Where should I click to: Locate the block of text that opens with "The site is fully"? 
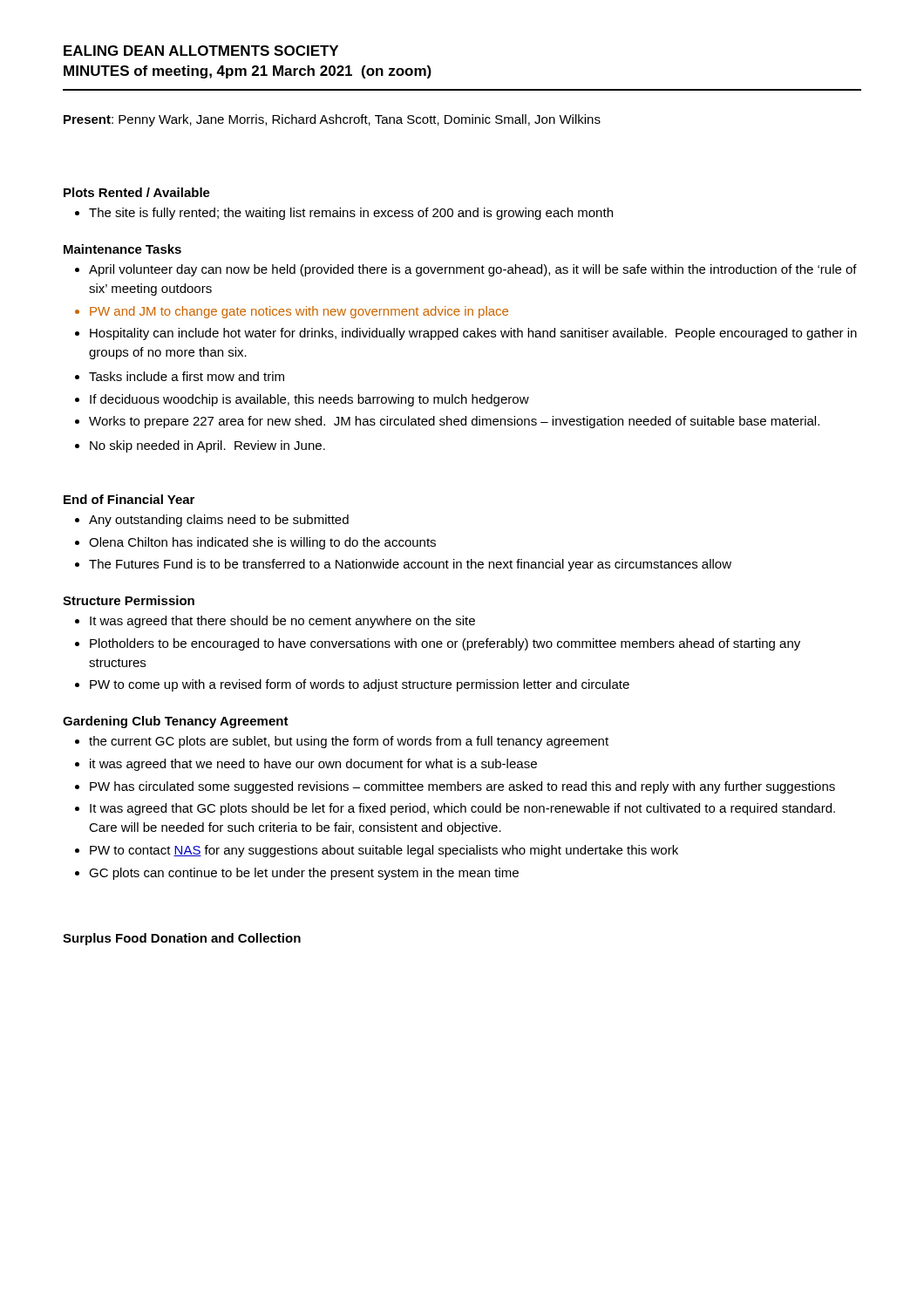[475, 213]
